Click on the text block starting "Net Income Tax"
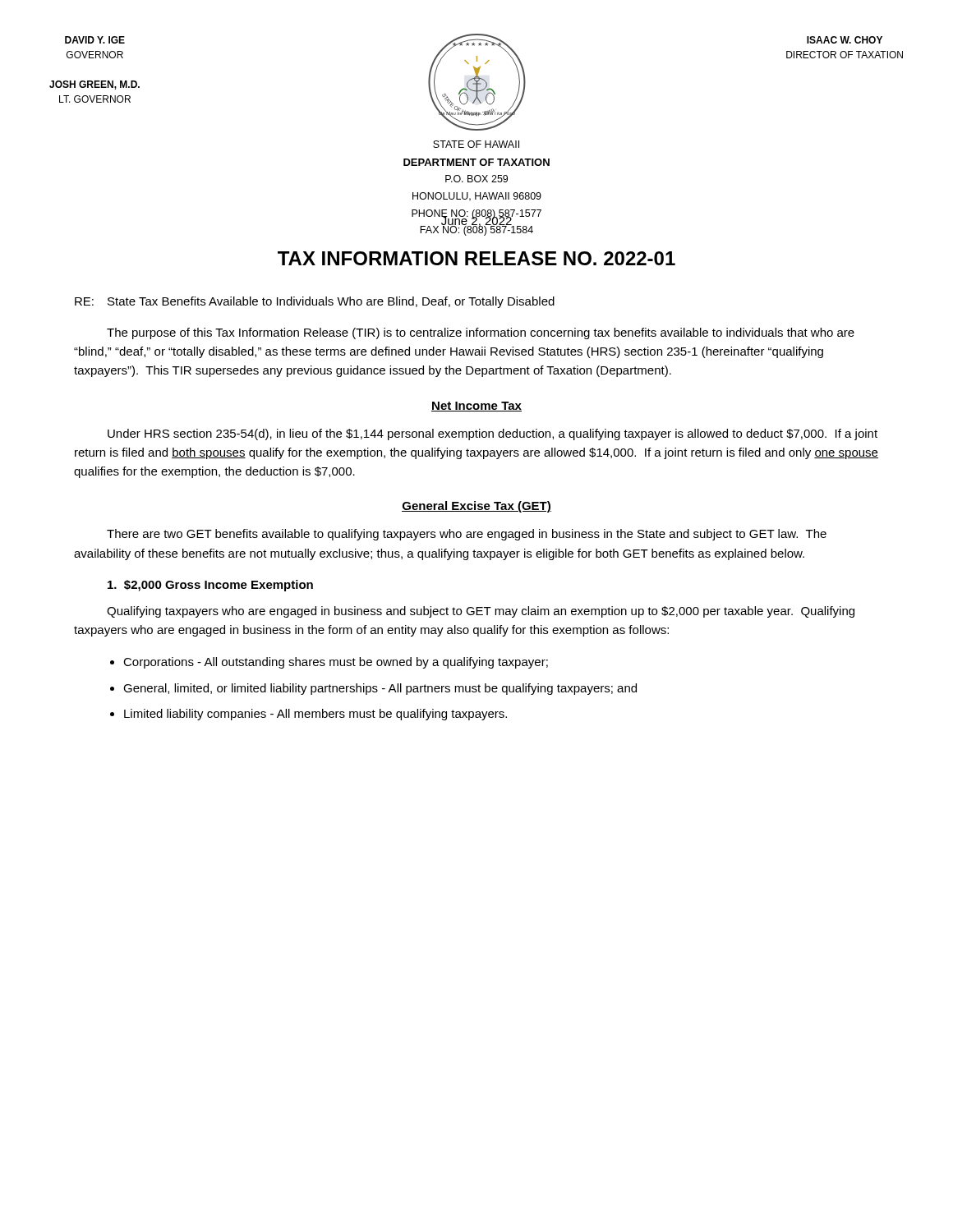The width and height of the screenshot is (953, 1232). pyautogui.click(x=476, y=405)
